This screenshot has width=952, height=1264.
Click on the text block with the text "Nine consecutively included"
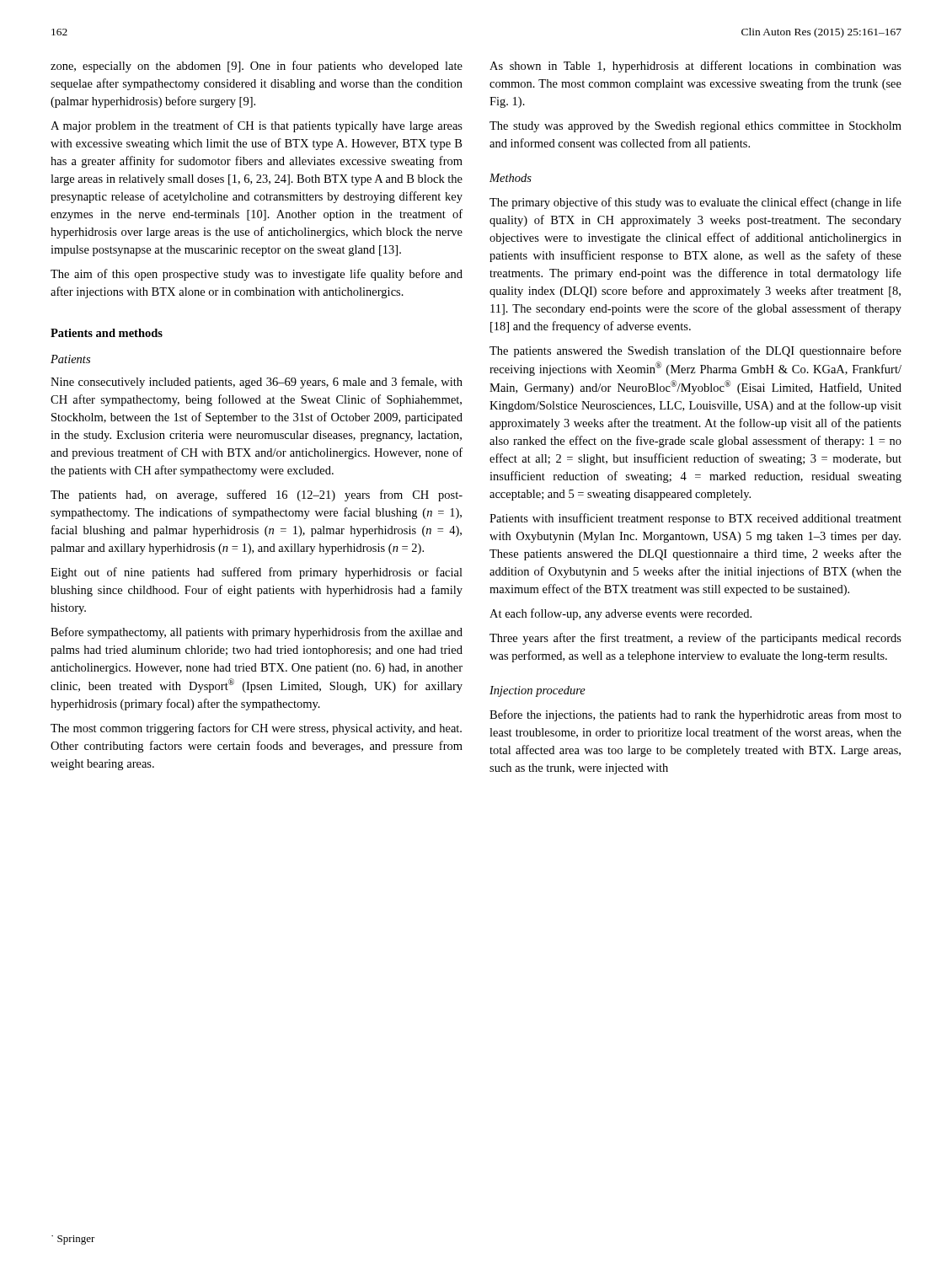click(257, 427)
